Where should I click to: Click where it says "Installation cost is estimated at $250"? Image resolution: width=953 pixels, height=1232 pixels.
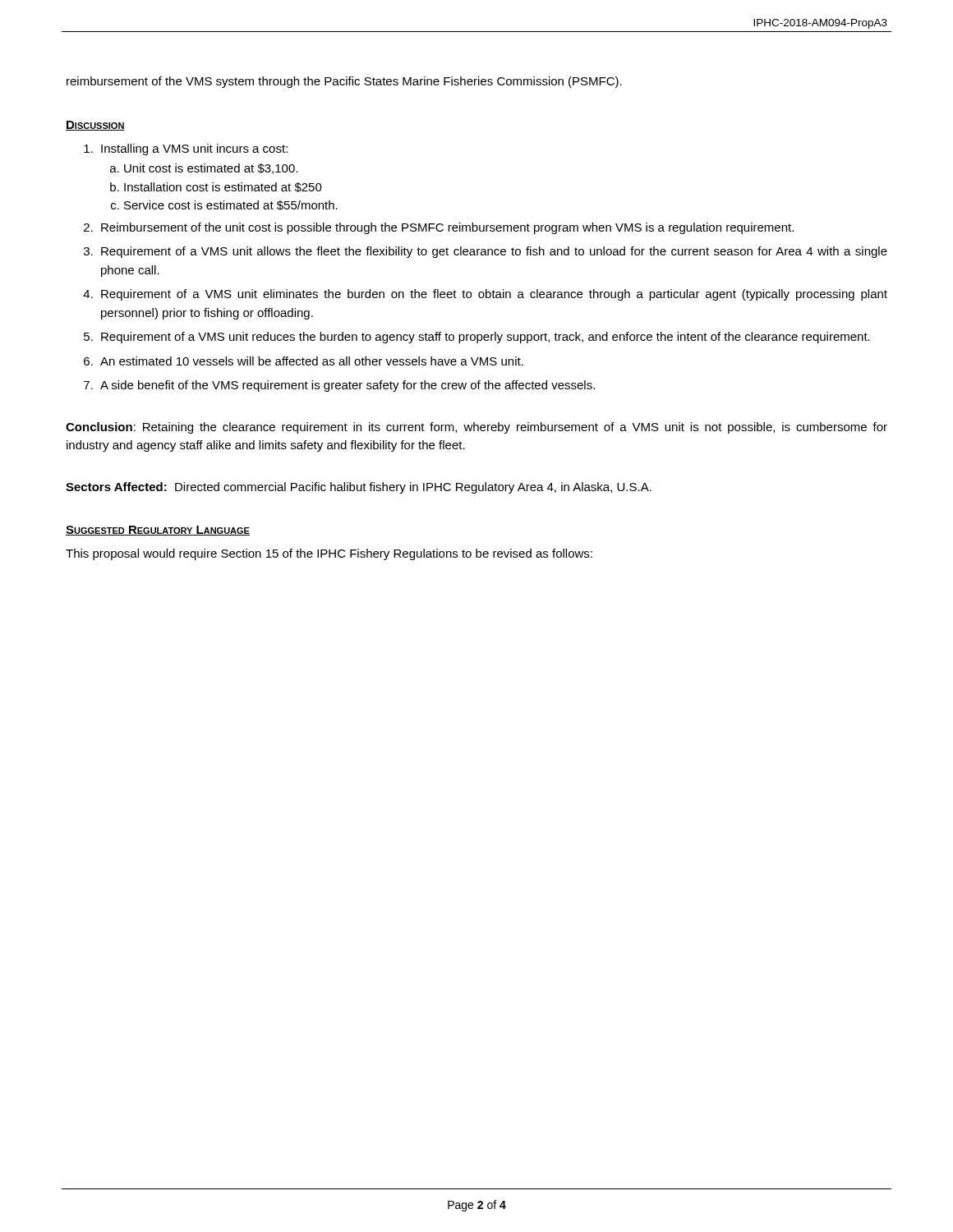pyautogui.click(x=223, y=186)
